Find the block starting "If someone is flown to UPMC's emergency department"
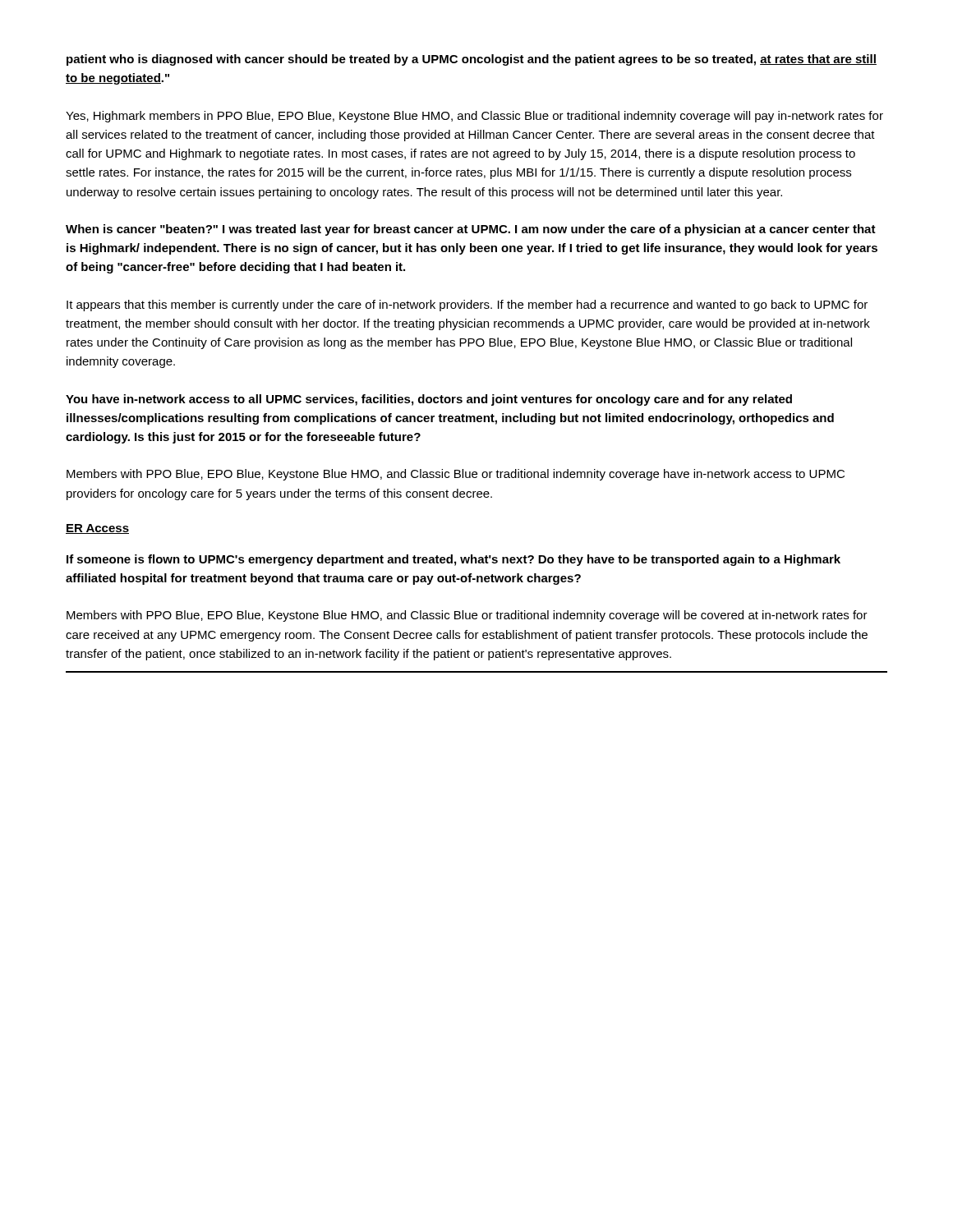This screenshot has width=953, height=1232. coord(476,568)
